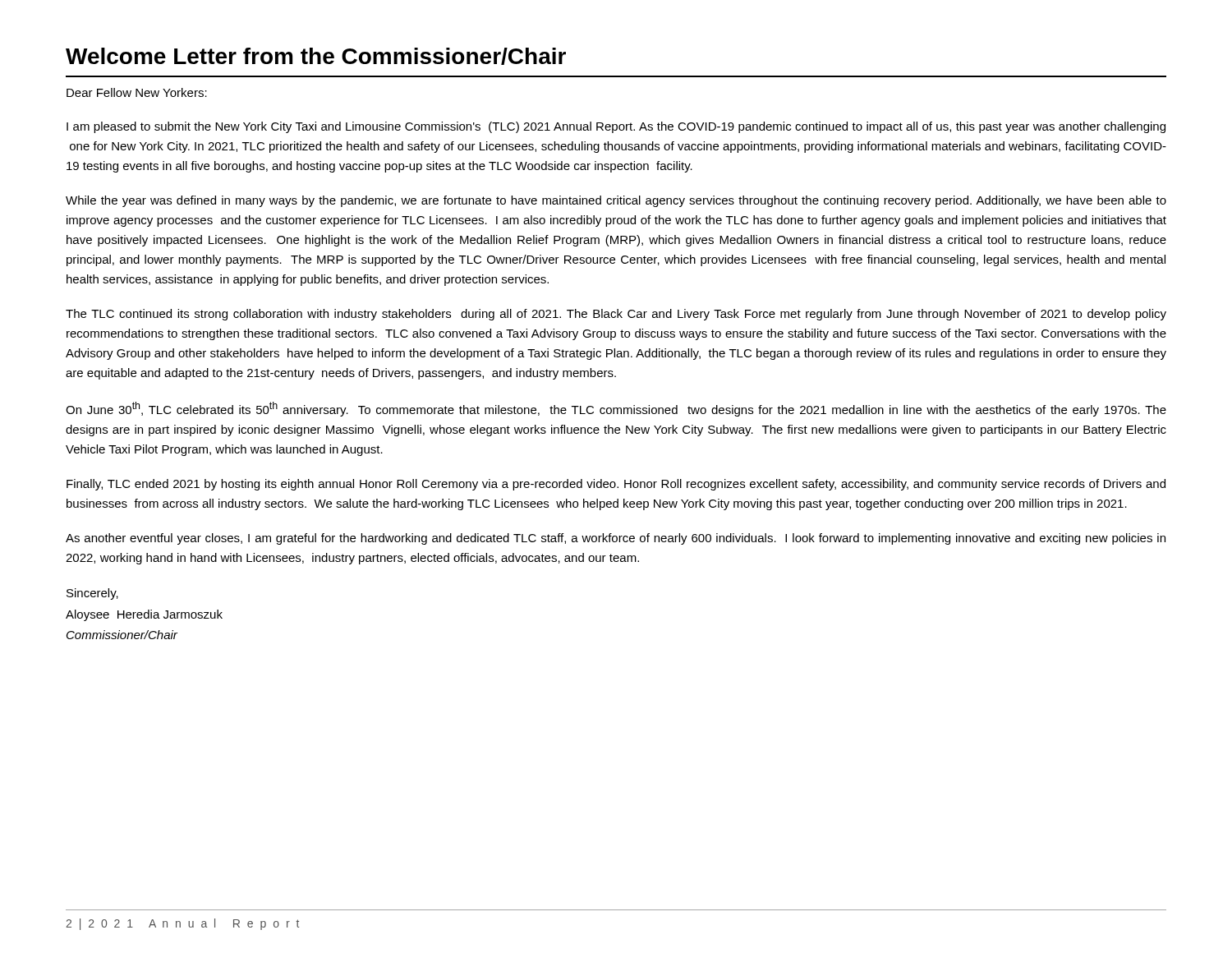Locate the region starting "Dear Fellow New Yorkers:"
Image resolution: width=1232 pixels, height=953 pixels.
137,92
